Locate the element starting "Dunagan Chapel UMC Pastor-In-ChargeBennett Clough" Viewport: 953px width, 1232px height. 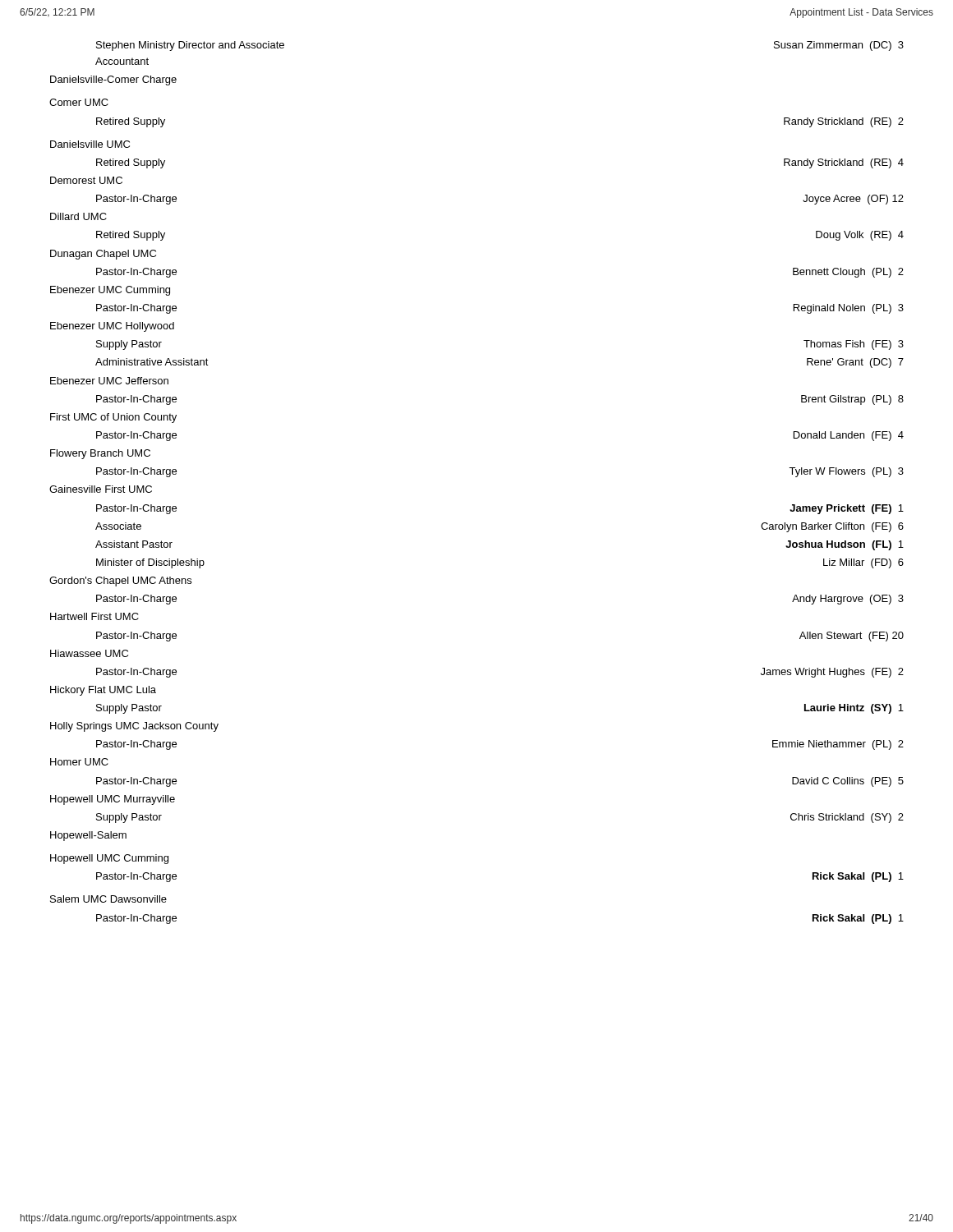pos(103,255)
